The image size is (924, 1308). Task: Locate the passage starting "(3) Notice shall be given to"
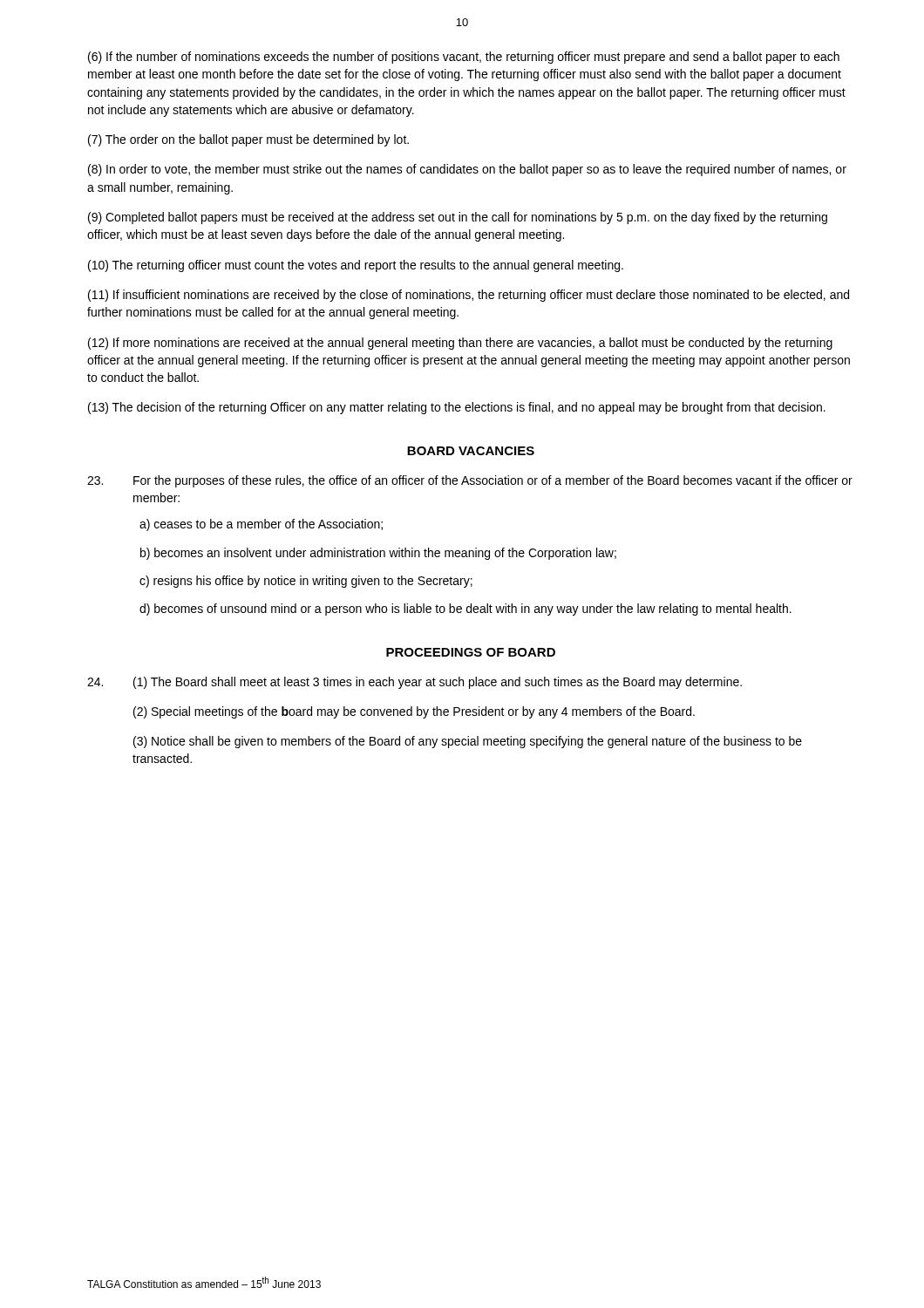tap(467, 750)
